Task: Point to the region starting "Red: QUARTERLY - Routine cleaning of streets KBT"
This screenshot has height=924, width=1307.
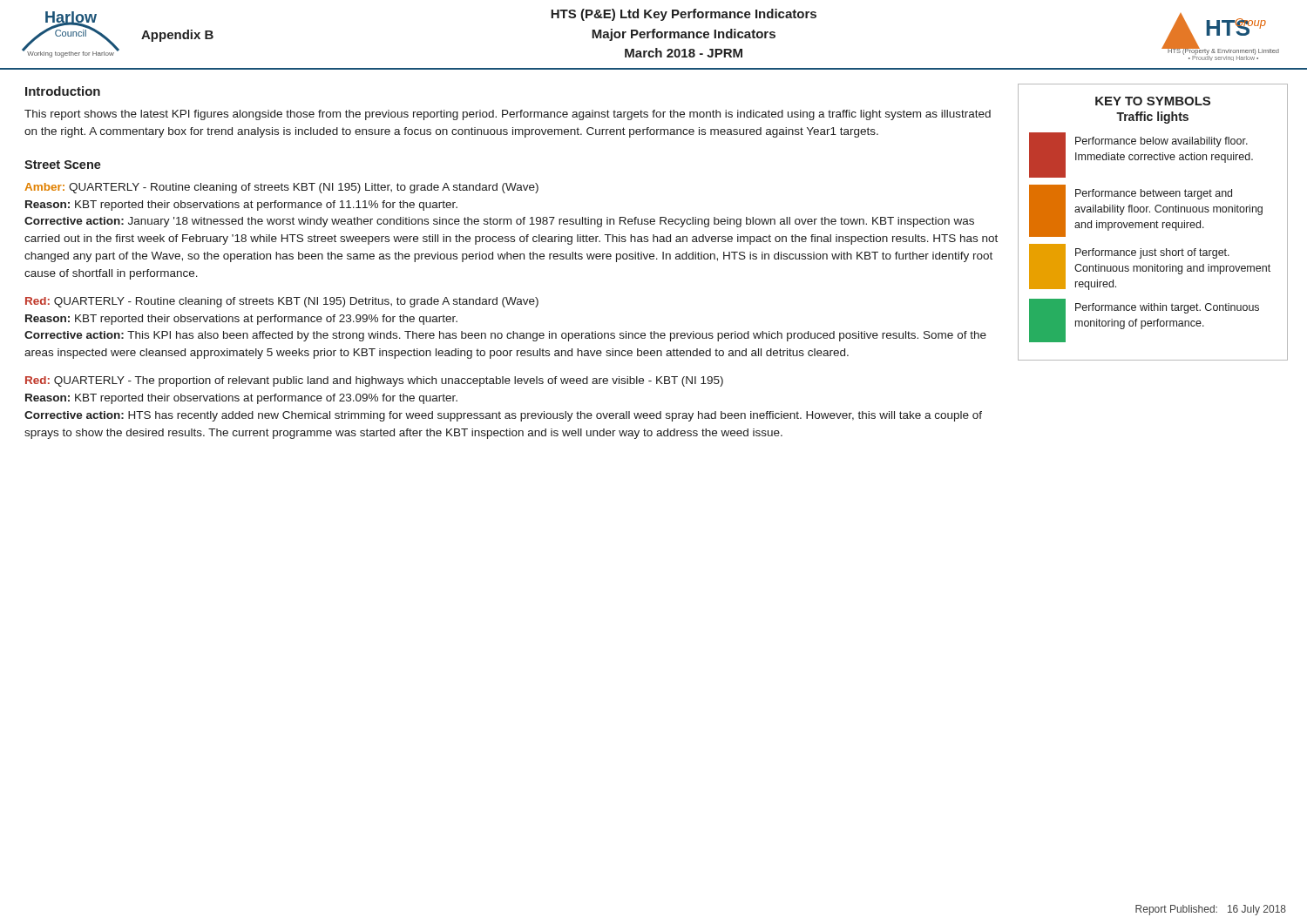Action: 505,327
